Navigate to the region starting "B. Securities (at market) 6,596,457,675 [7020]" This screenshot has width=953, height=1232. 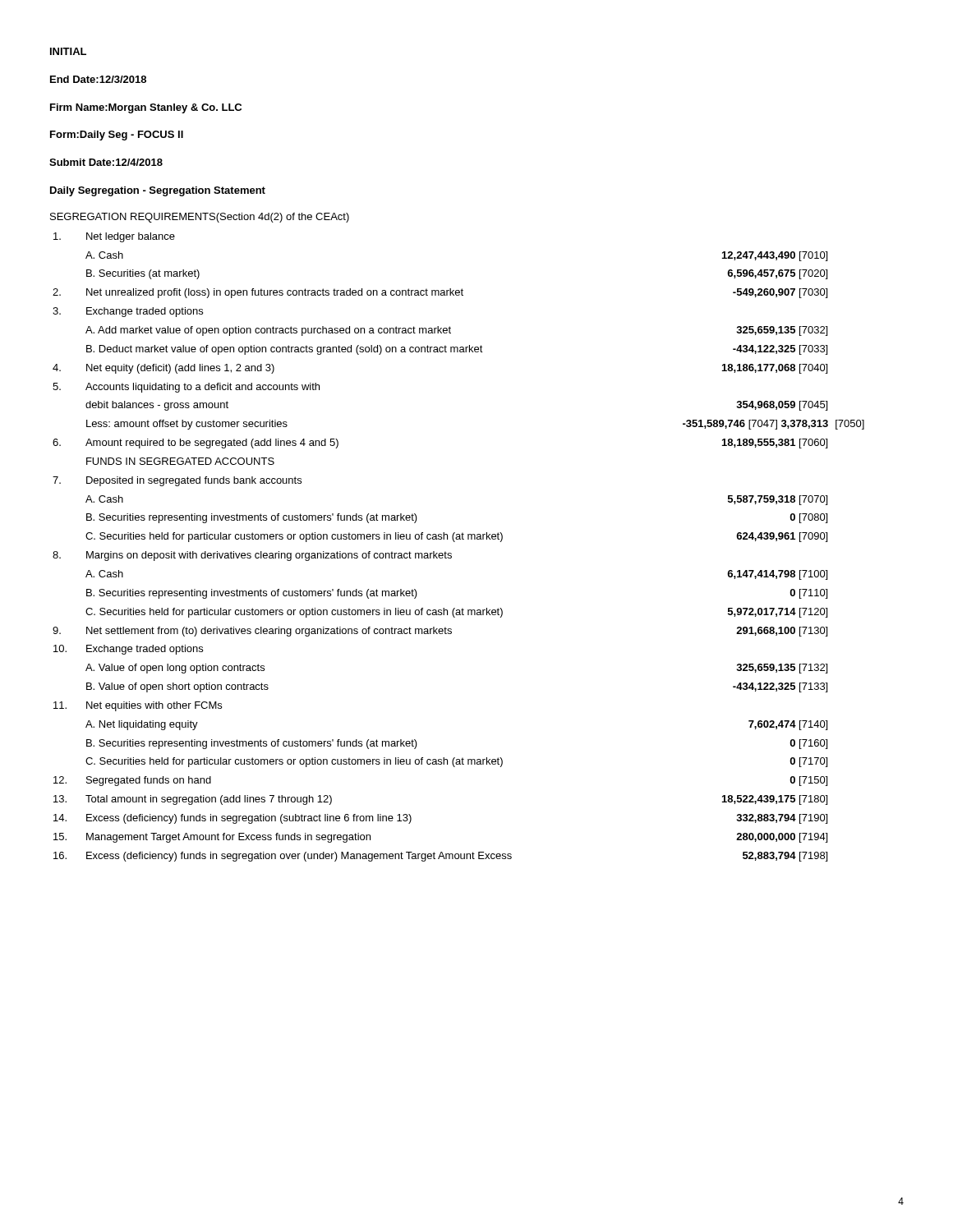[x=143, y=274]
